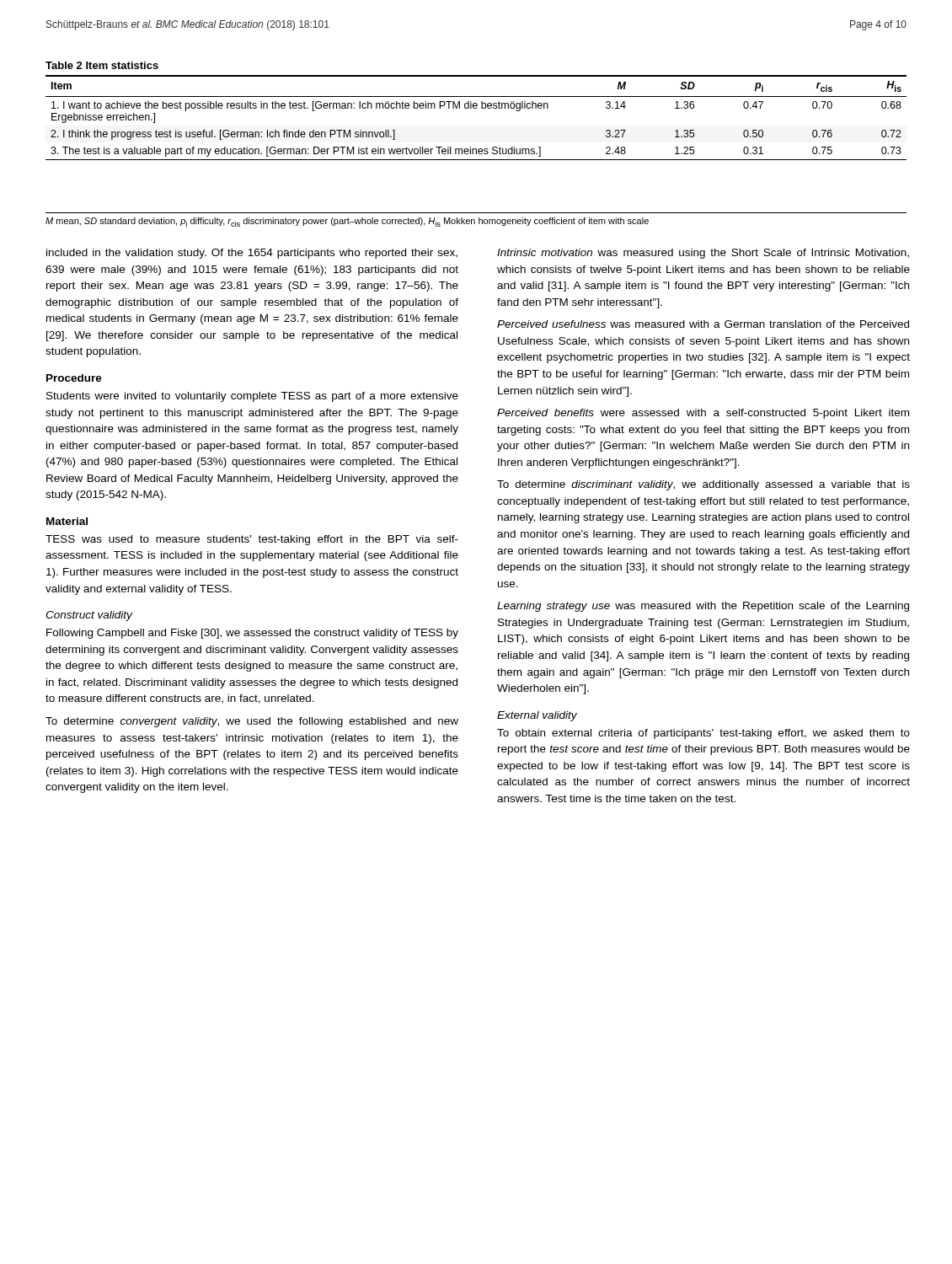Locate the text "Construct validity"
Screen dimensions: 1264x952
89,615
